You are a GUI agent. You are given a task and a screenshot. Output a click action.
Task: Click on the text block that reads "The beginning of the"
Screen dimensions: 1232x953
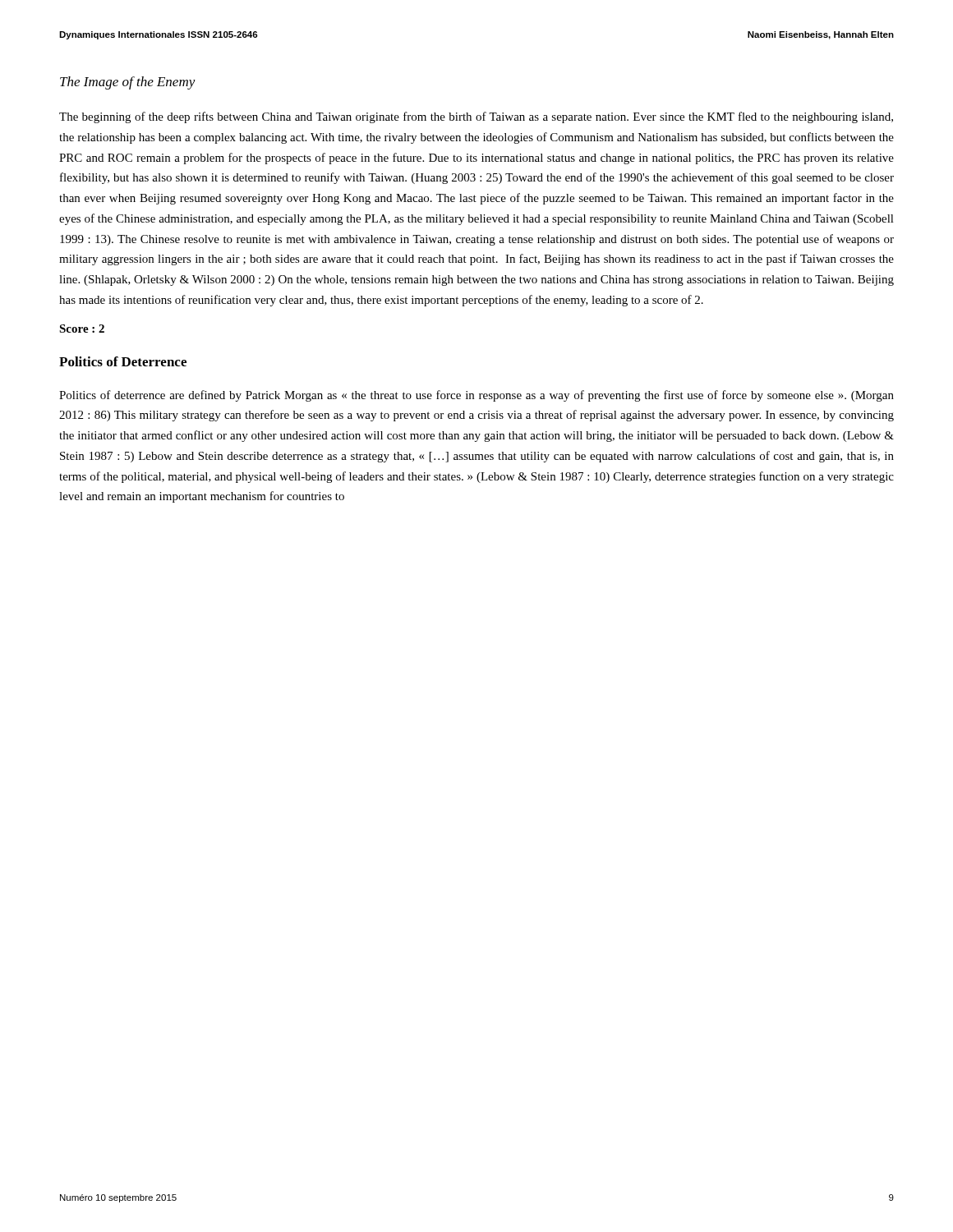click(x=476, y=208)
